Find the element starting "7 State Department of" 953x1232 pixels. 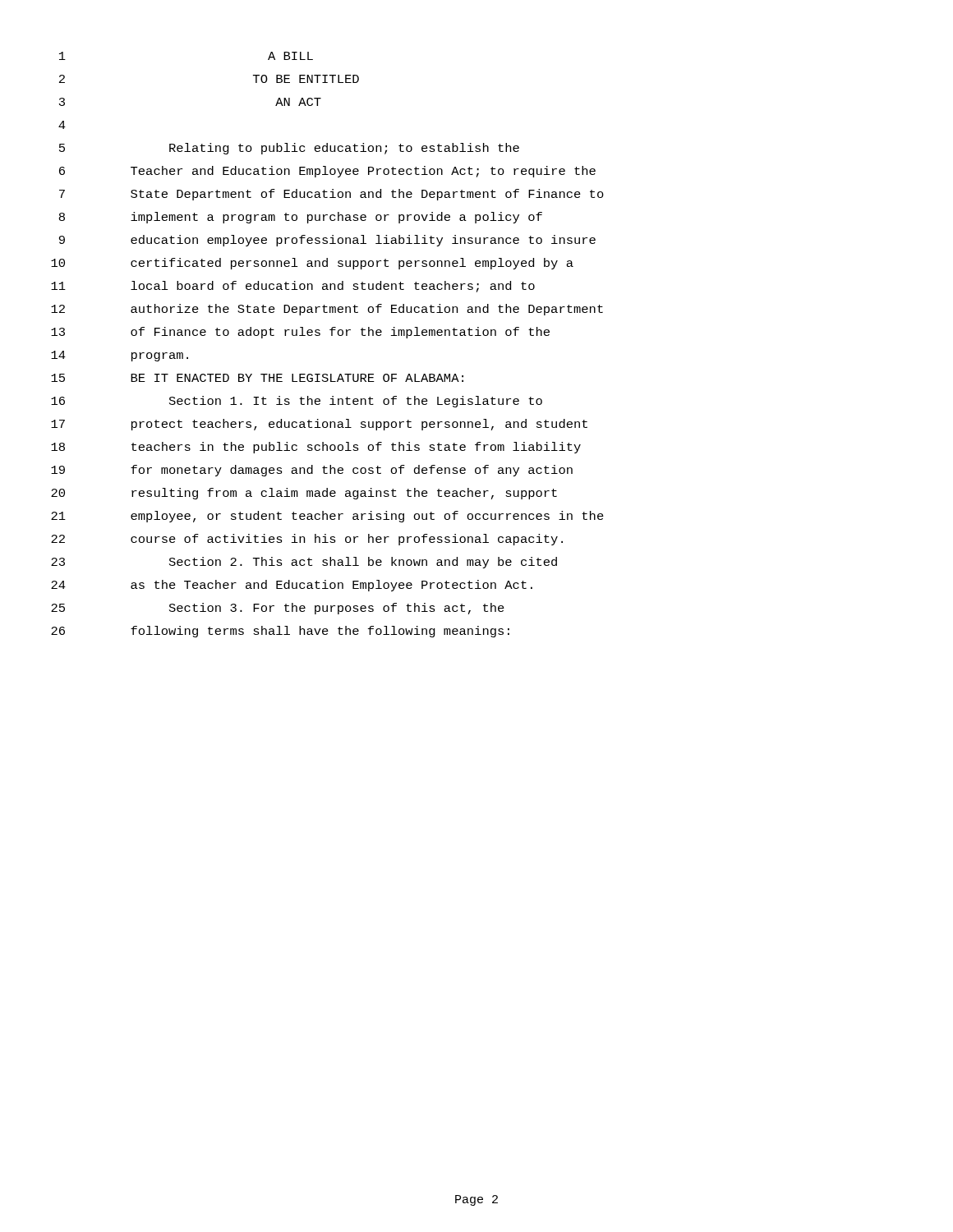pyautogui.click(x=476, y=195)
